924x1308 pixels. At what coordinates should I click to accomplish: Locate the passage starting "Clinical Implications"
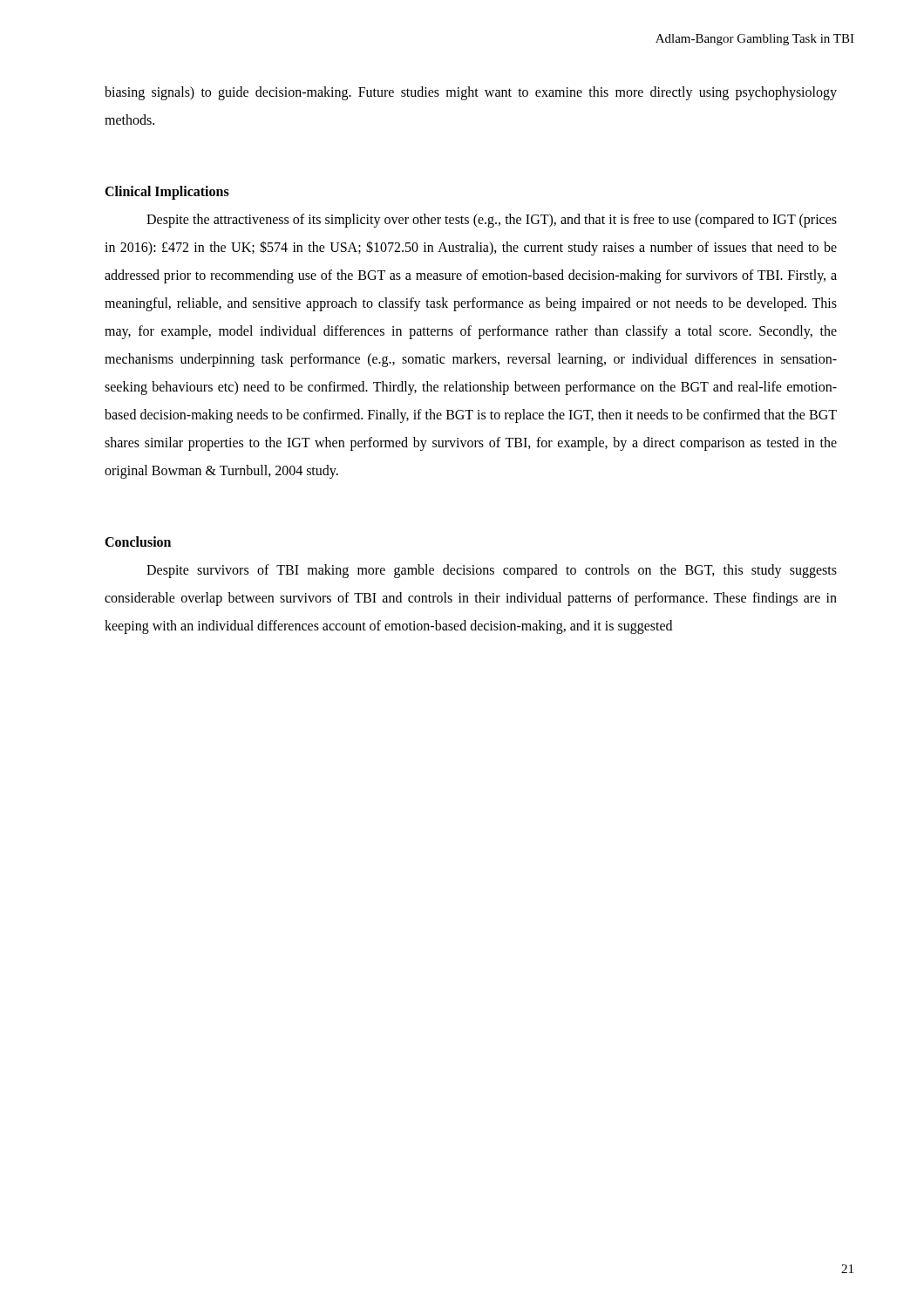(167, 191)
